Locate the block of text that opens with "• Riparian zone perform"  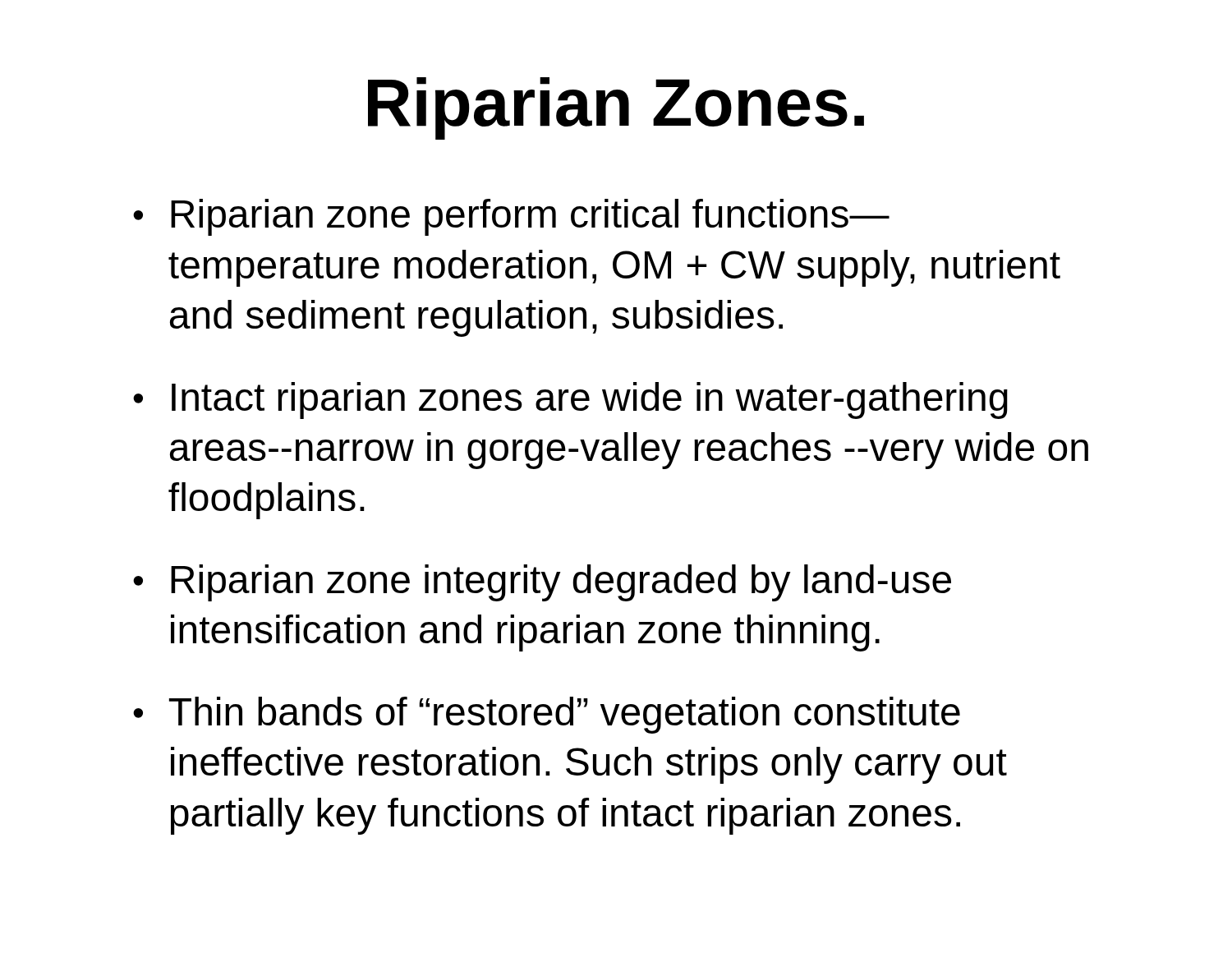[616, 265]
